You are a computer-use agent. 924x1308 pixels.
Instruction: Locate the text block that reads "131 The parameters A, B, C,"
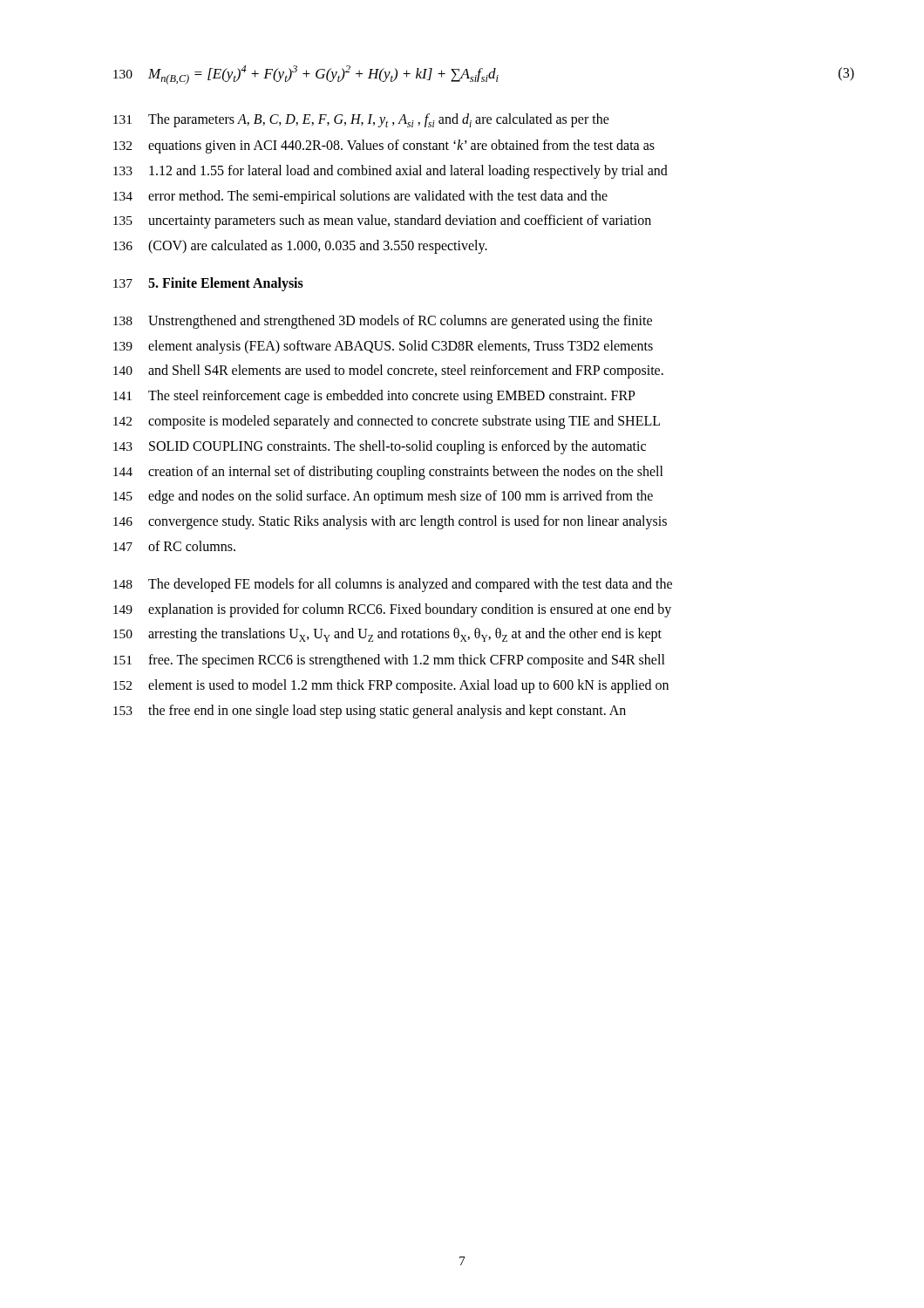click(475, 183)
